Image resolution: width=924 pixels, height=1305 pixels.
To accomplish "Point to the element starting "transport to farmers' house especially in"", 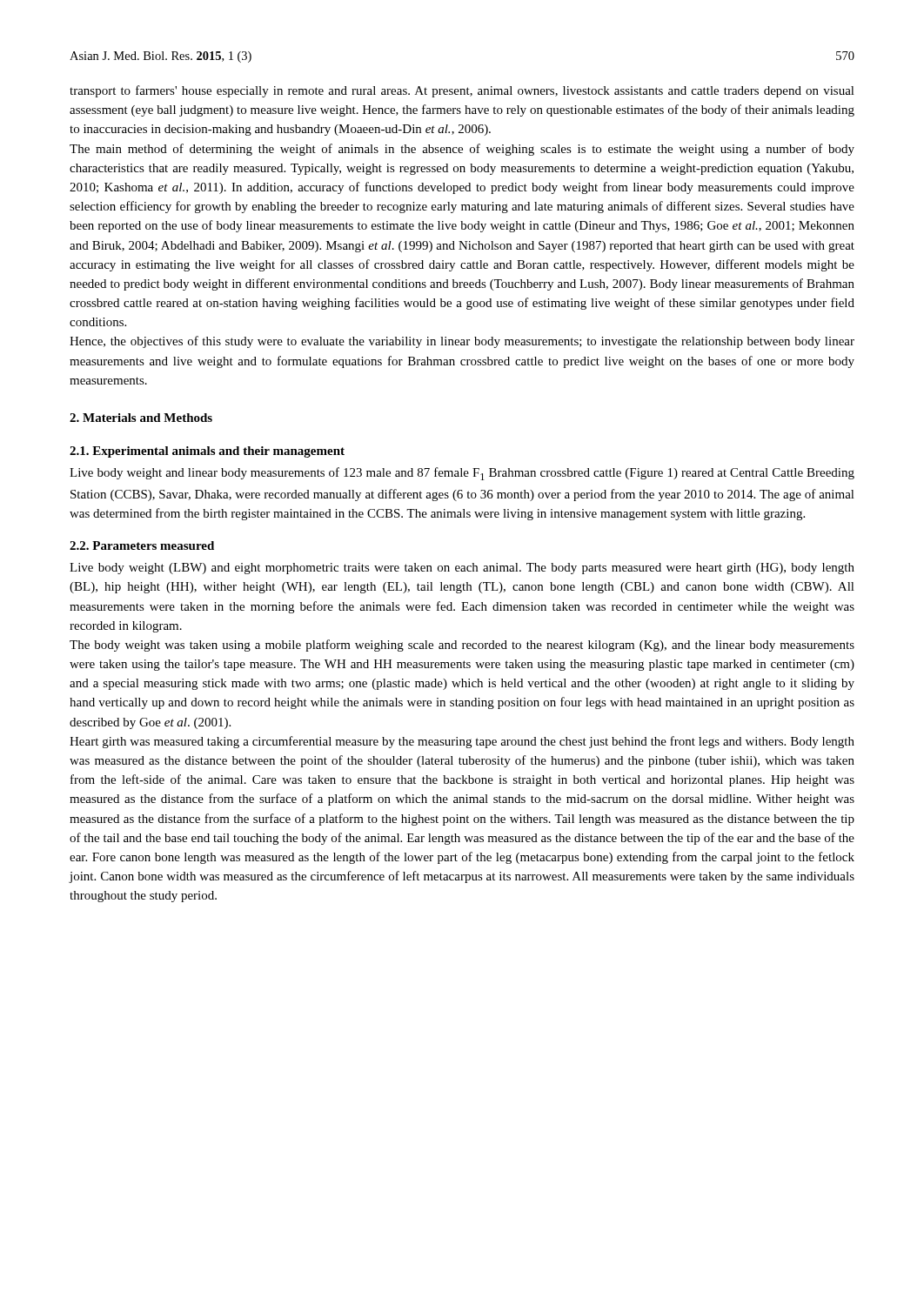I will [462, 110].
